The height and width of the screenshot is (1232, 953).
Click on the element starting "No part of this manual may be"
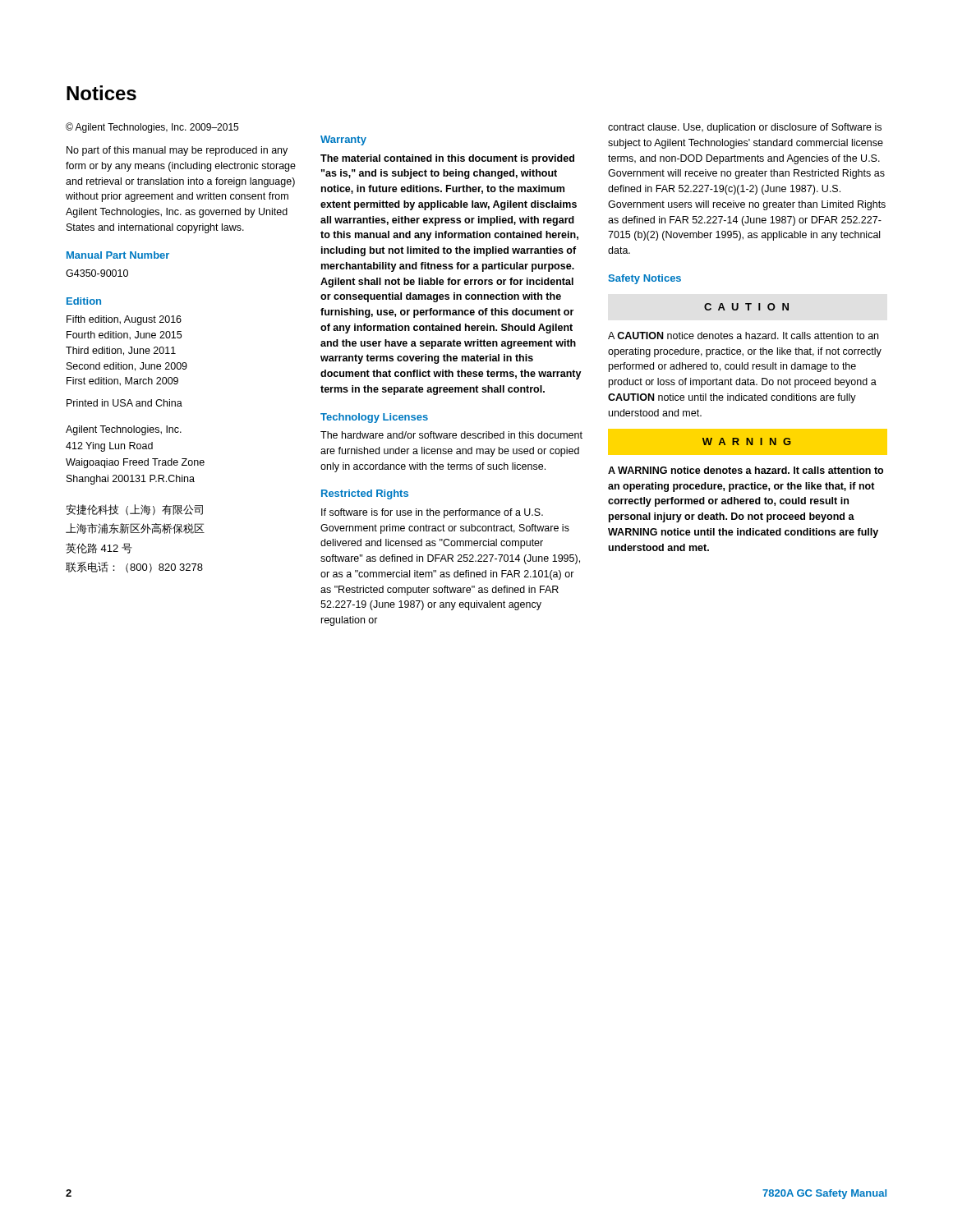click(x=181, y=189)
